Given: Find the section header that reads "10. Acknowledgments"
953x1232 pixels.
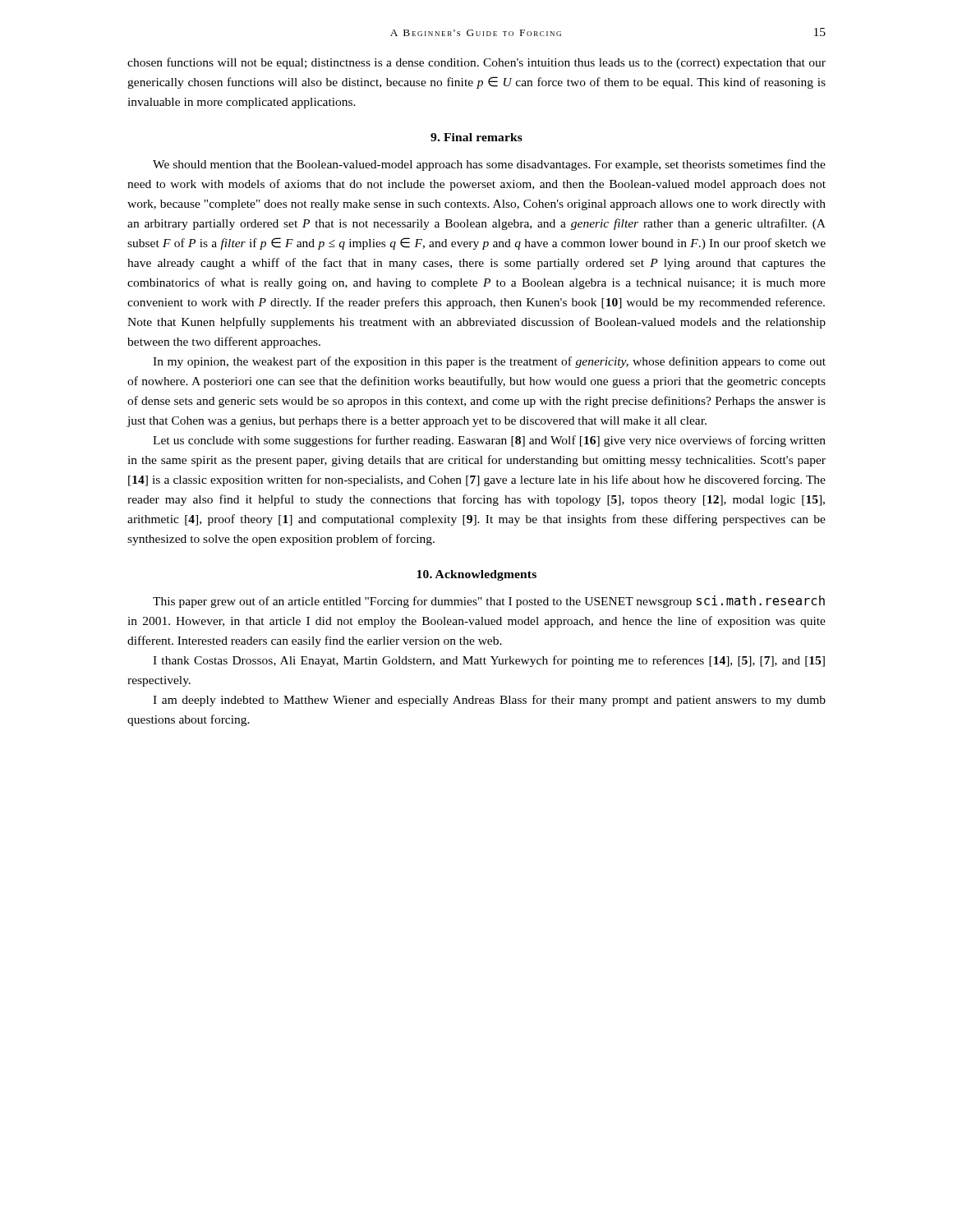Looking at the screenshot, I should 476,574.
